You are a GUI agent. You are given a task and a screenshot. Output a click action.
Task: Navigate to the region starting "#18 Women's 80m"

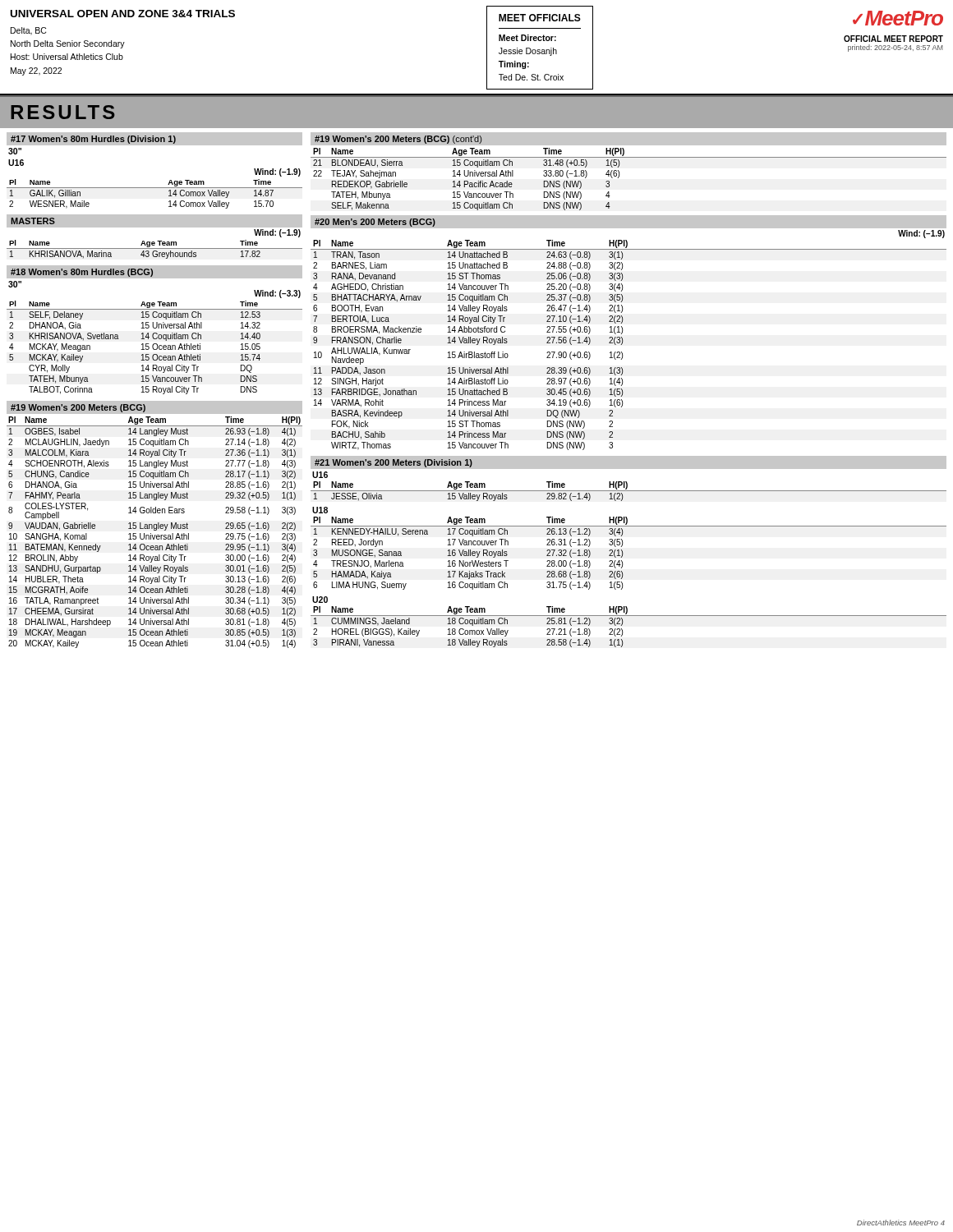coord(82,272)
